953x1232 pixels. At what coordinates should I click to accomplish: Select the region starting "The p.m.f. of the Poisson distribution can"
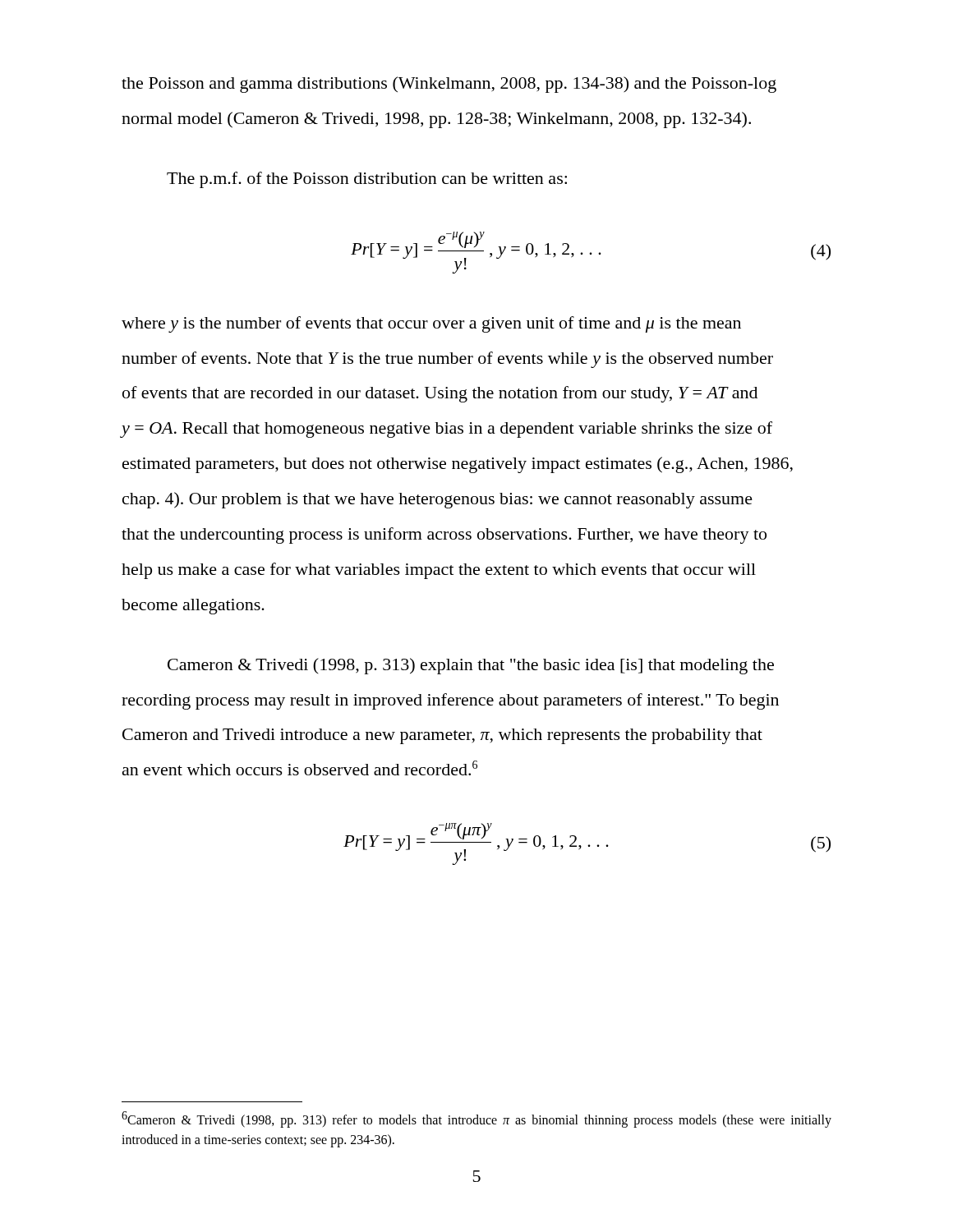pyautogui.click(x=476, y=178)
